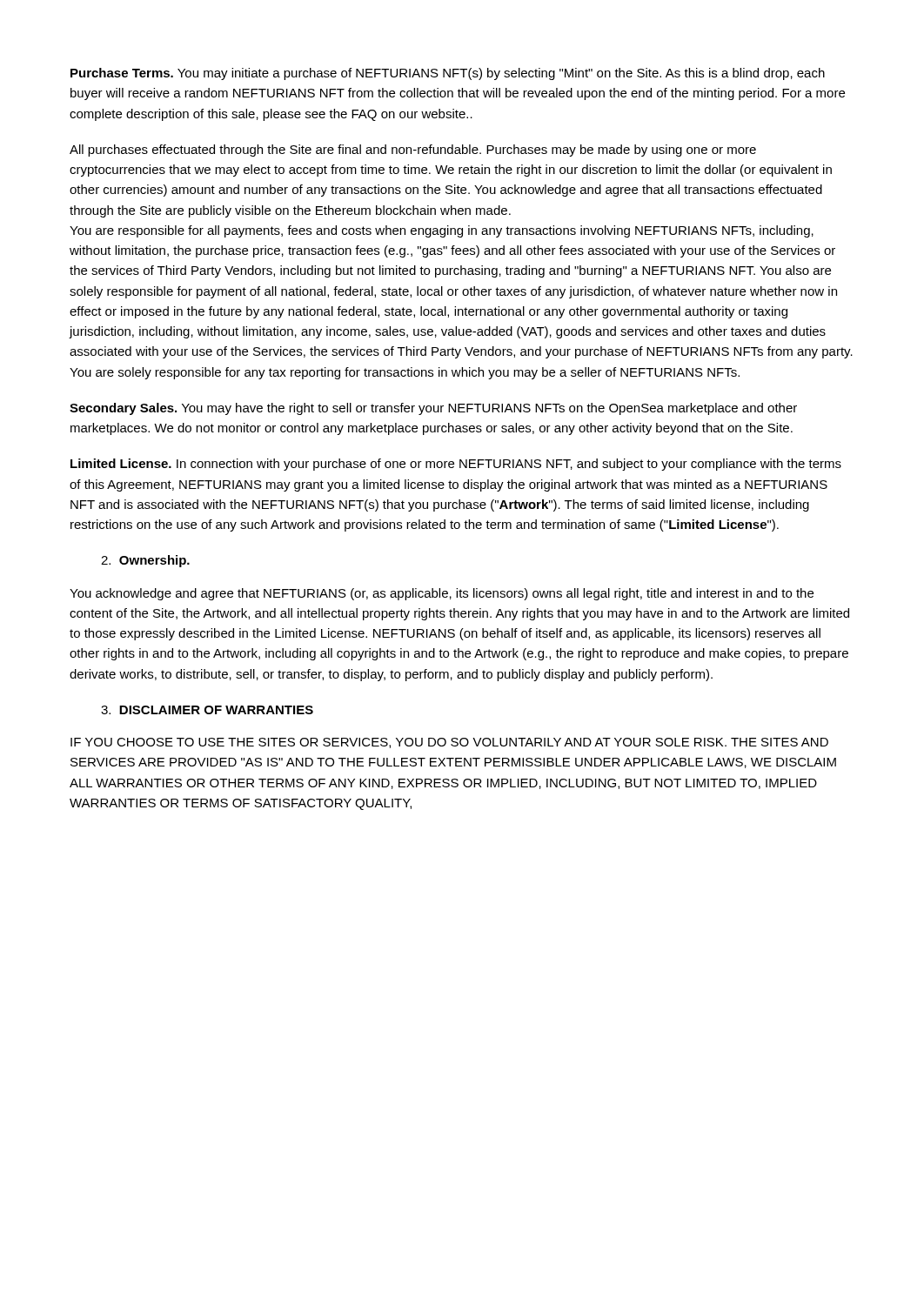Point to the text block starting "2. Ownership."
Screen dimensions: 1305x924
point(146,560)
